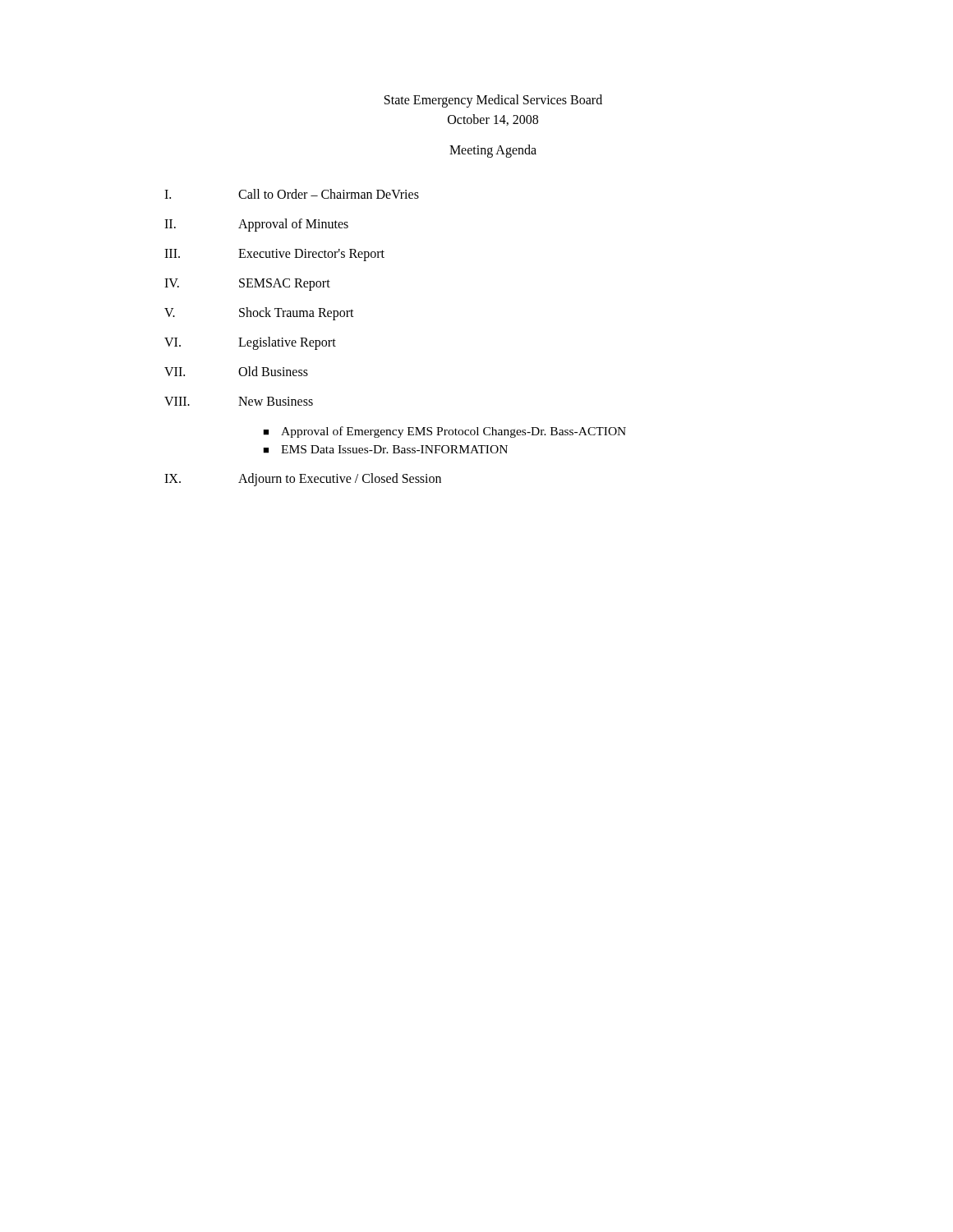Click on the text starting "IV. SEMSAC Report"
This screenshot has height=1232, width=953.
tap(247, 283)
